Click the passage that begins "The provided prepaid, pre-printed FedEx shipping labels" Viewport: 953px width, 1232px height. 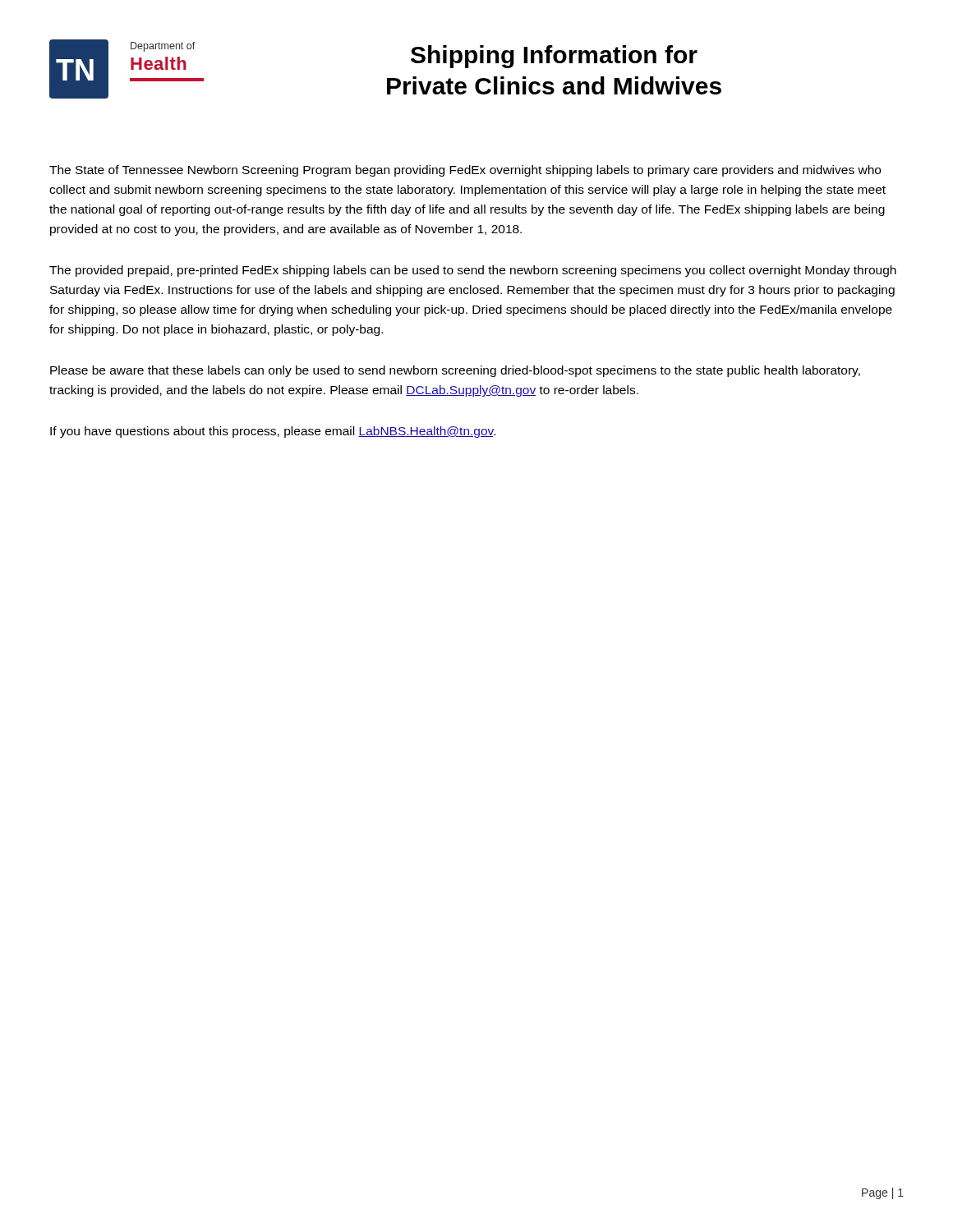(473, 299)
